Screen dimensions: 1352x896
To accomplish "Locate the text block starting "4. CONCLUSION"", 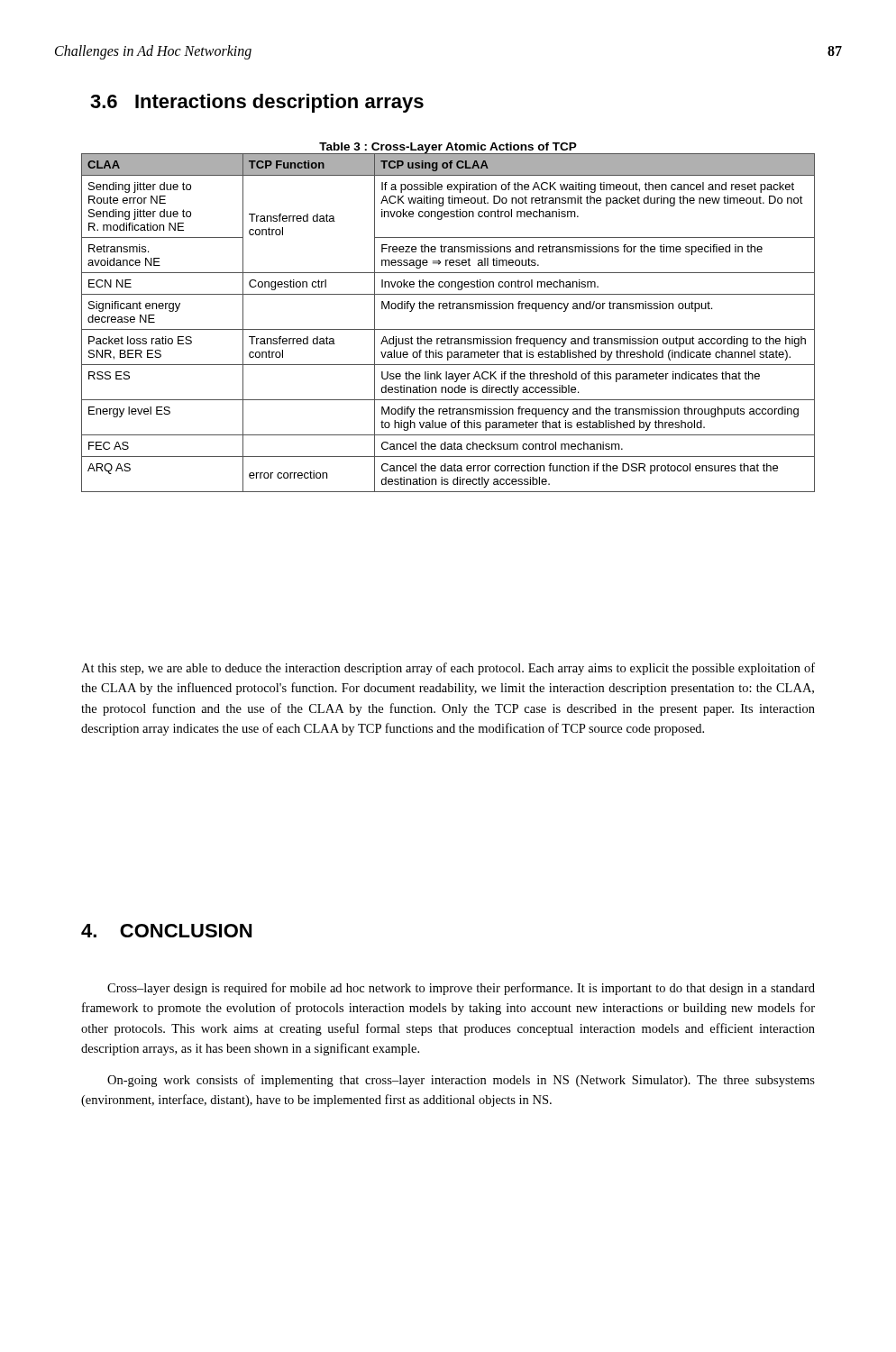I will click(166, 931).
